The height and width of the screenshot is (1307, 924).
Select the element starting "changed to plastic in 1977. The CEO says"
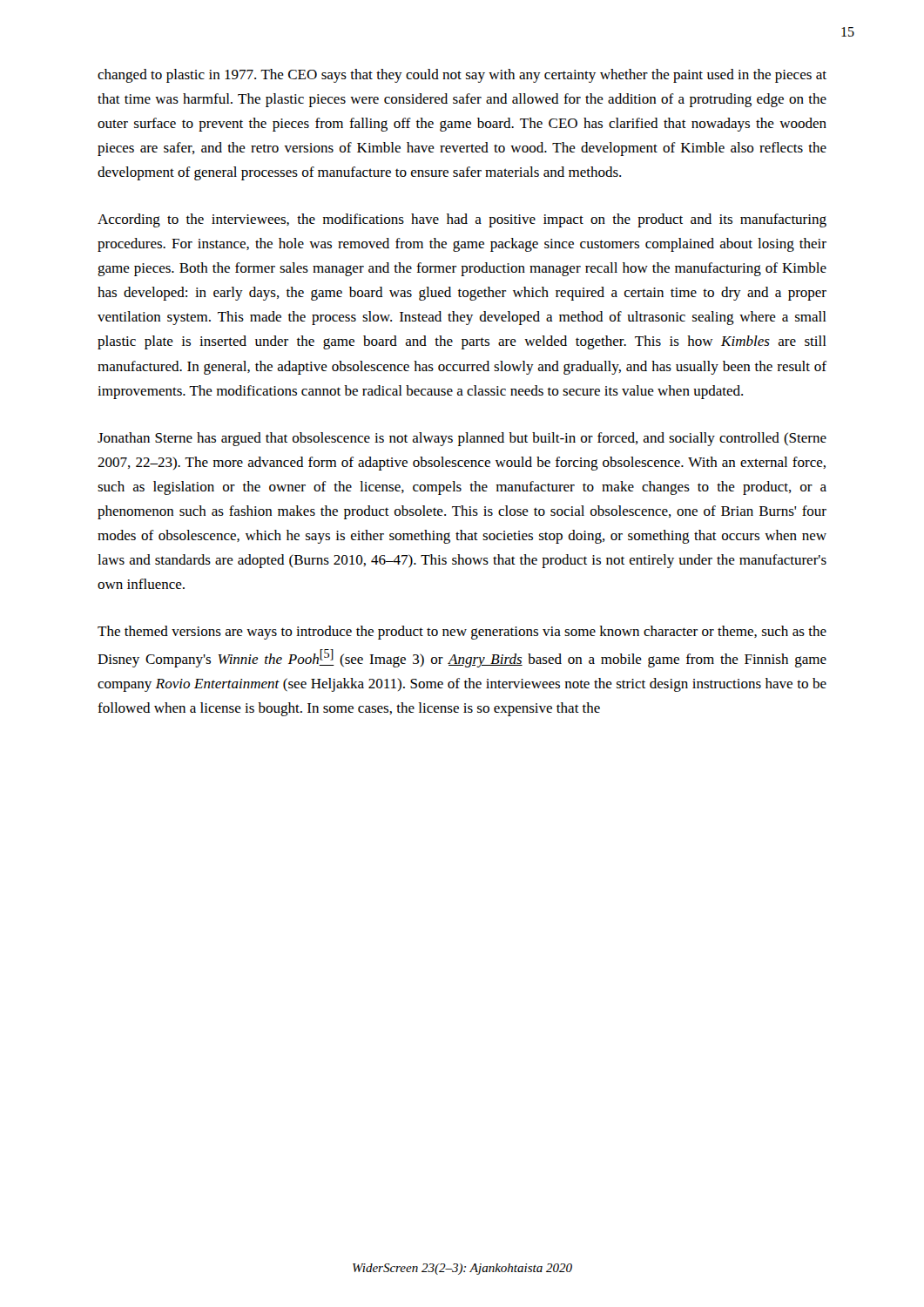click(462, 123)
